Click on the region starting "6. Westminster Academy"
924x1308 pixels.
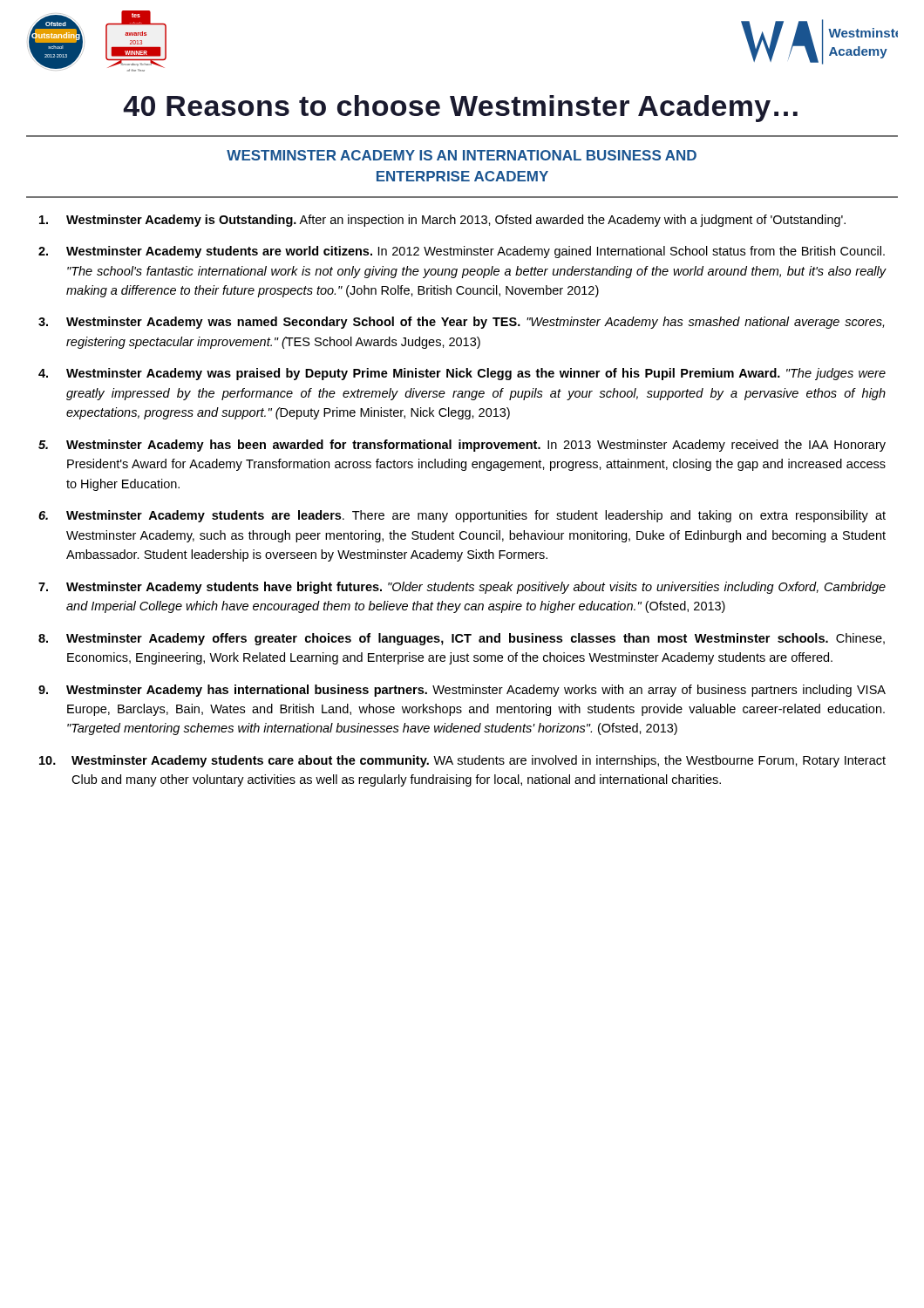tap(462, 535)
